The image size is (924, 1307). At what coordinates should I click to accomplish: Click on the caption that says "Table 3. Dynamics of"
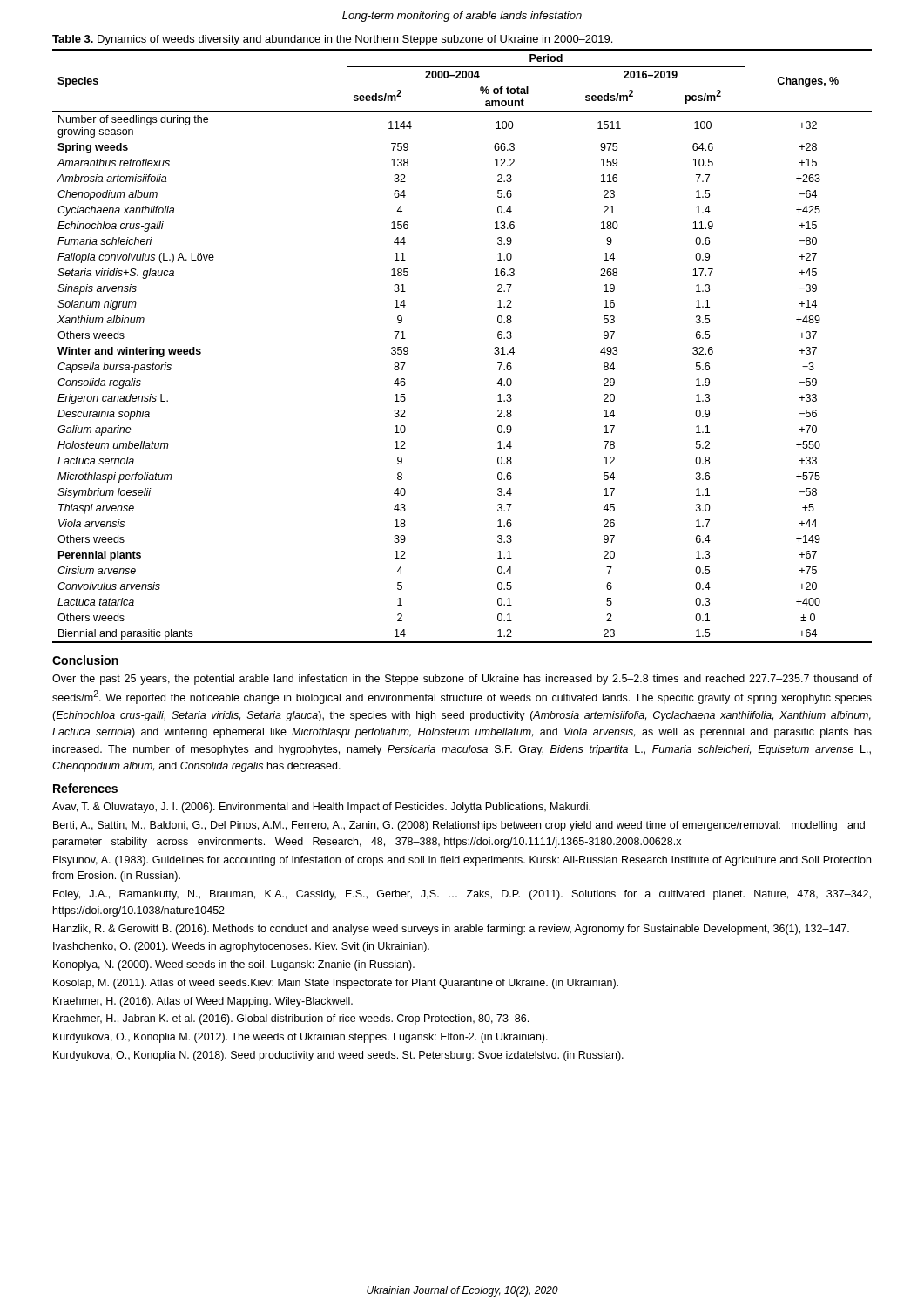[x=333, y=39]
